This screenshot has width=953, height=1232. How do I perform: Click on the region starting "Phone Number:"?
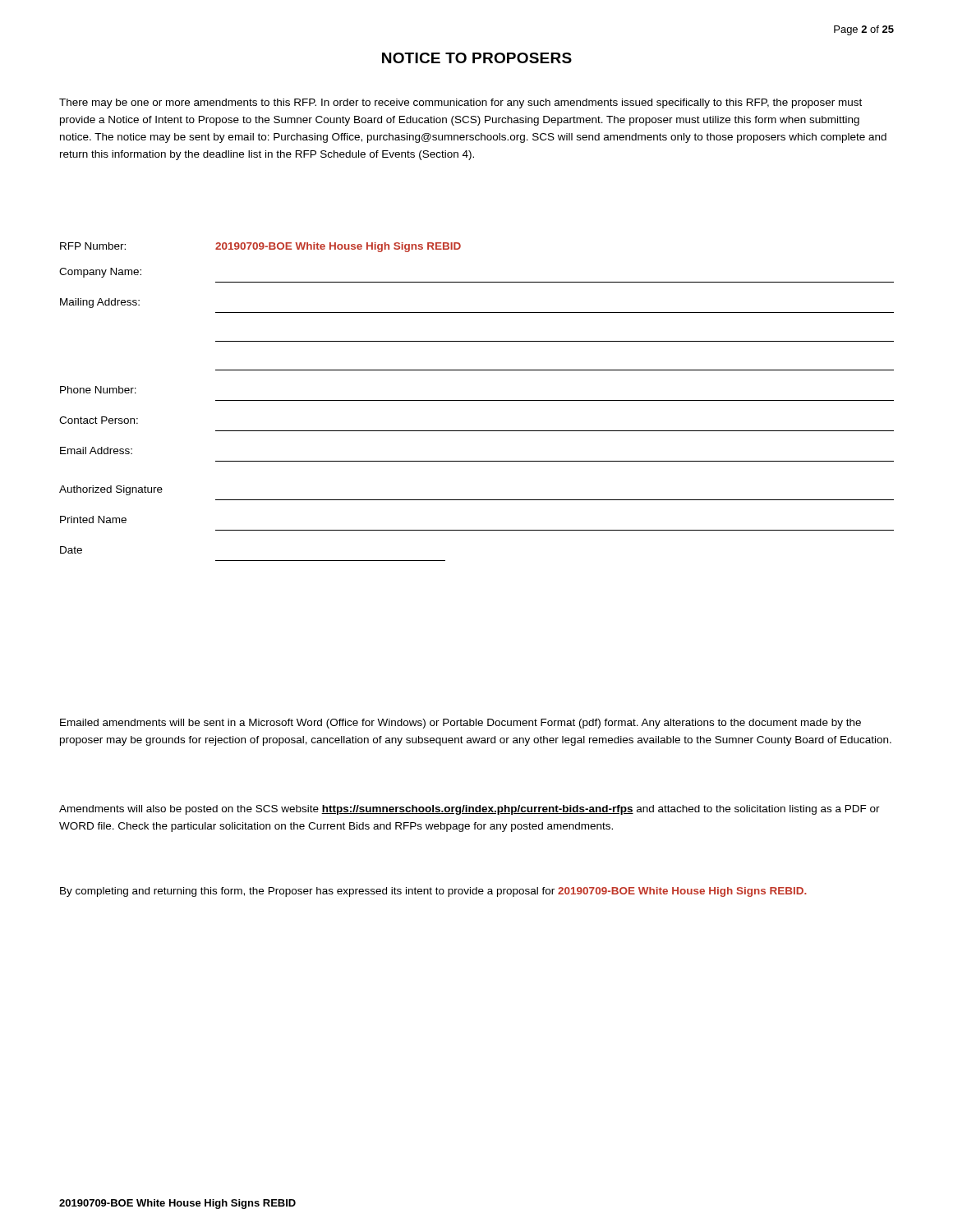[x=476, y=391]
